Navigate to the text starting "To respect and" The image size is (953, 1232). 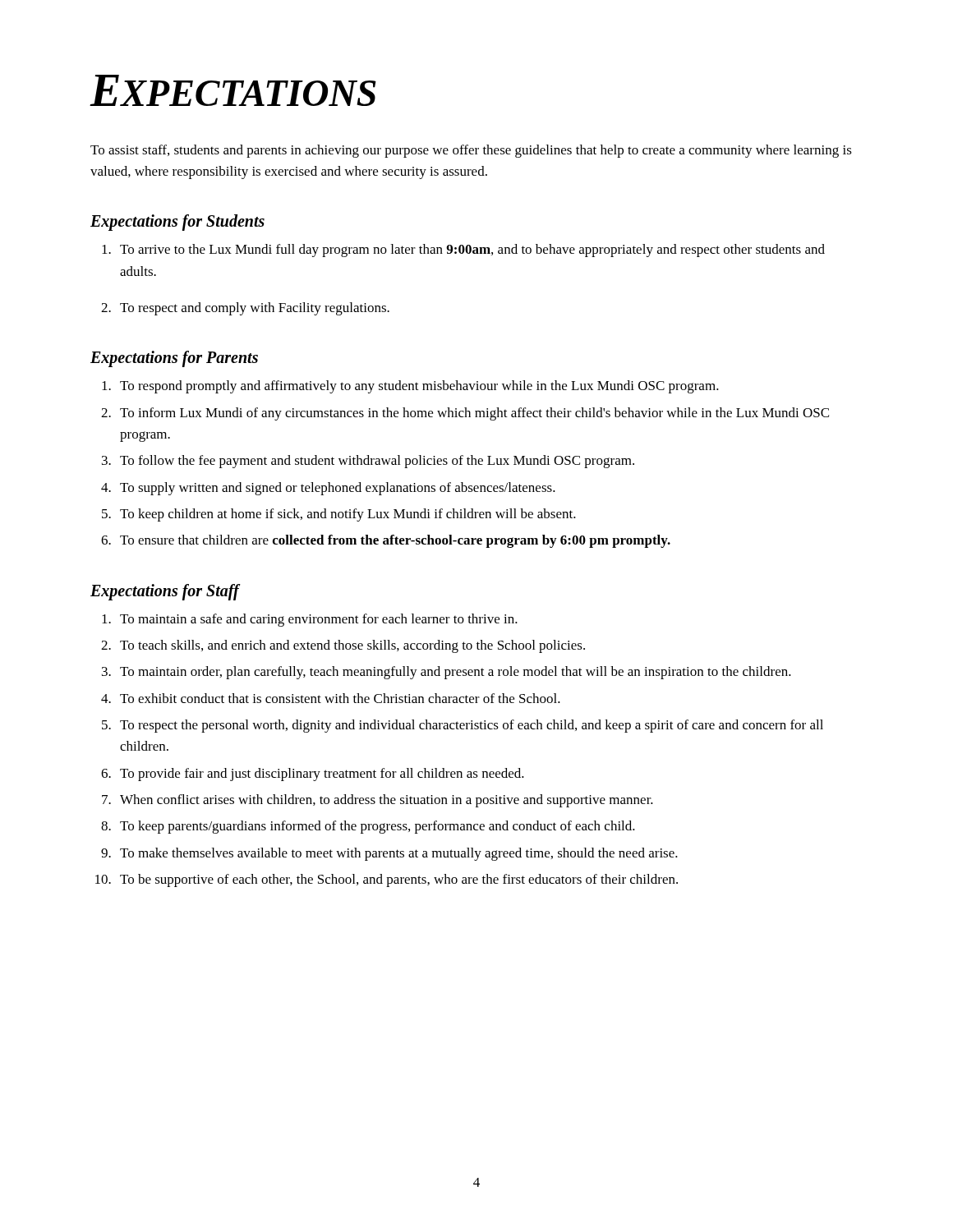[255, 308]
